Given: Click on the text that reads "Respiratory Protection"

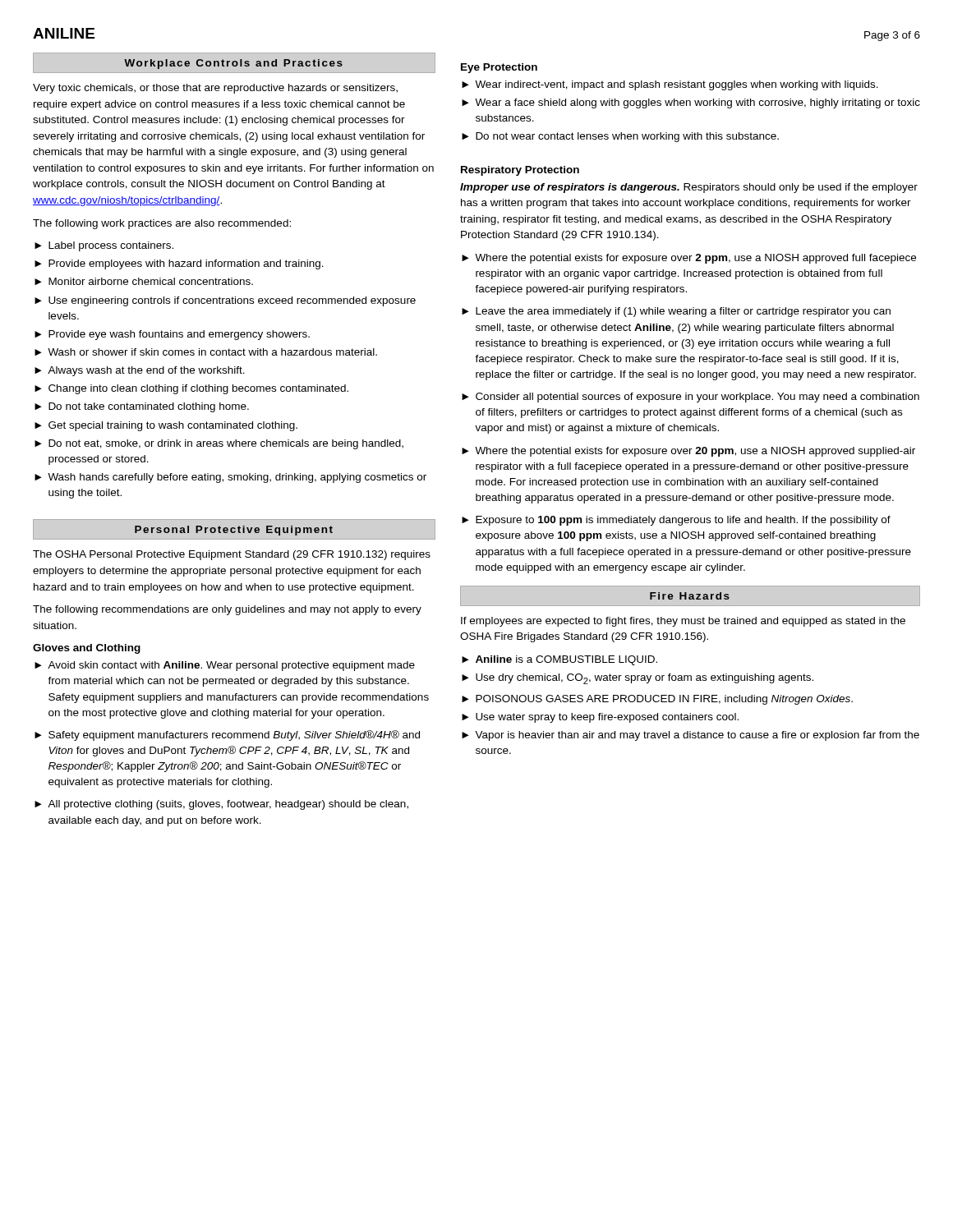Looking at the screenshot, I should click(x=520, y=169).
